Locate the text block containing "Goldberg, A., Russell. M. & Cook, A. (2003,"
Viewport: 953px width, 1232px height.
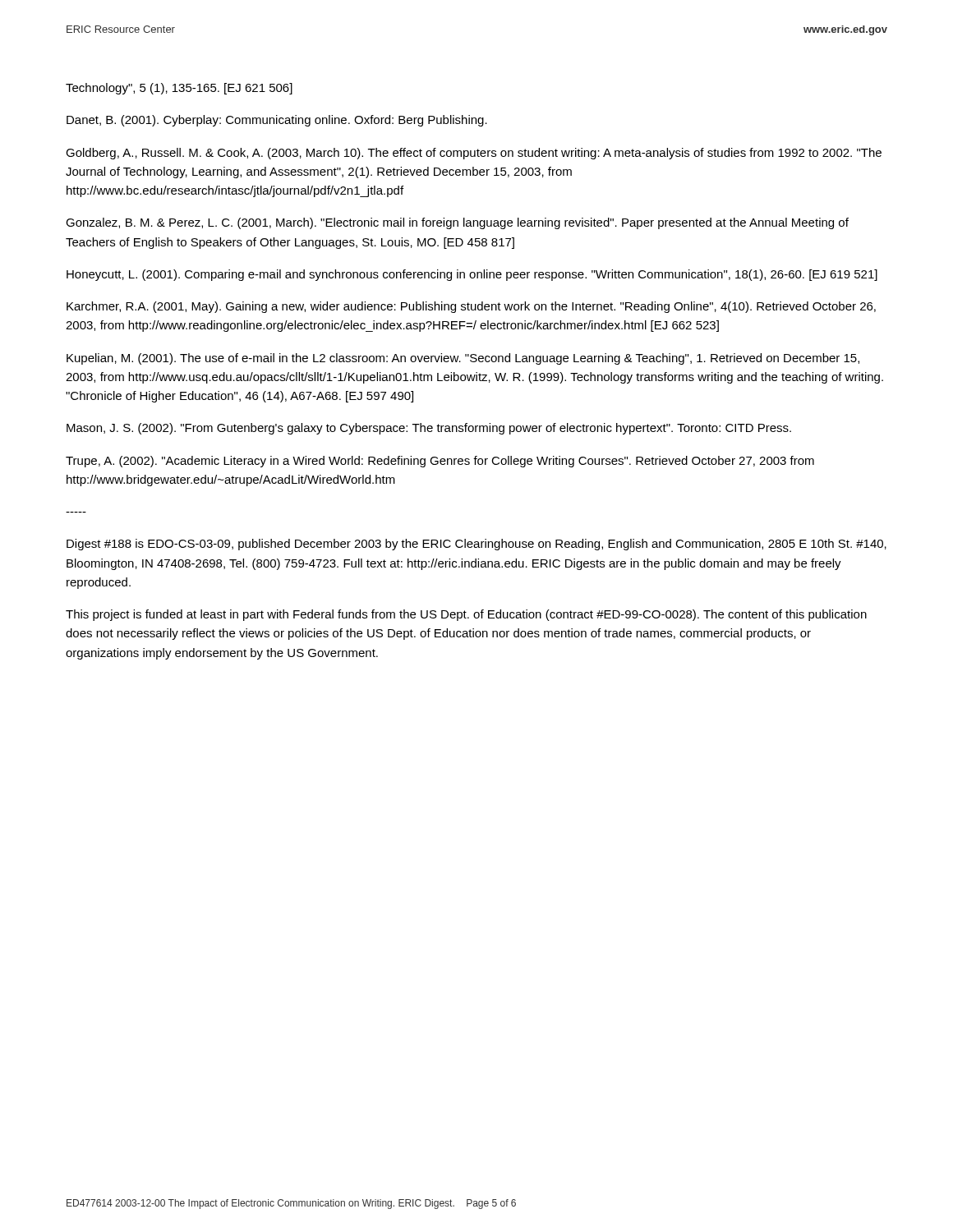point(474,171)
